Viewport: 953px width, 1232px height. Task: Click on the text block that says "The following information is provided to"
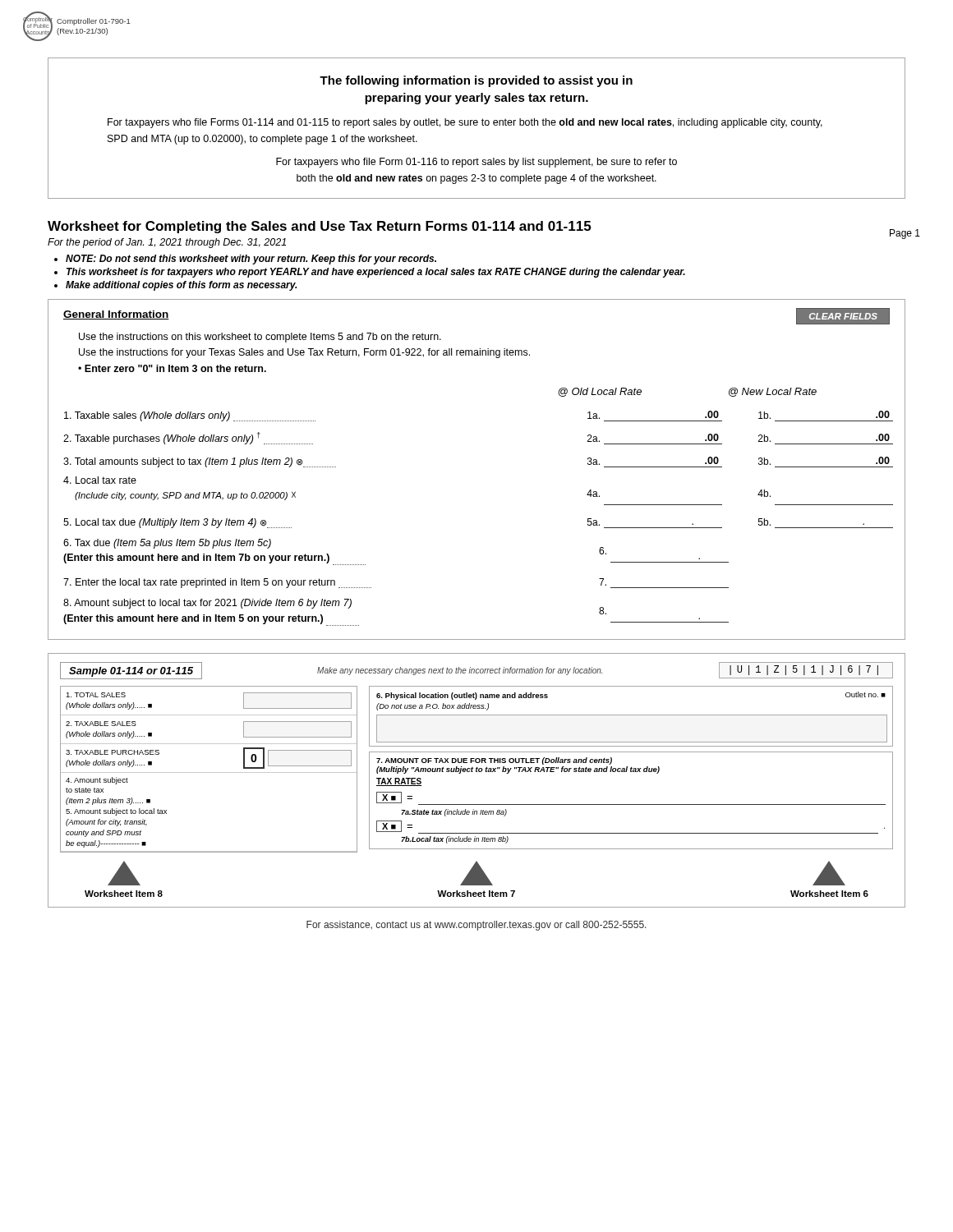tap(476, 129)
